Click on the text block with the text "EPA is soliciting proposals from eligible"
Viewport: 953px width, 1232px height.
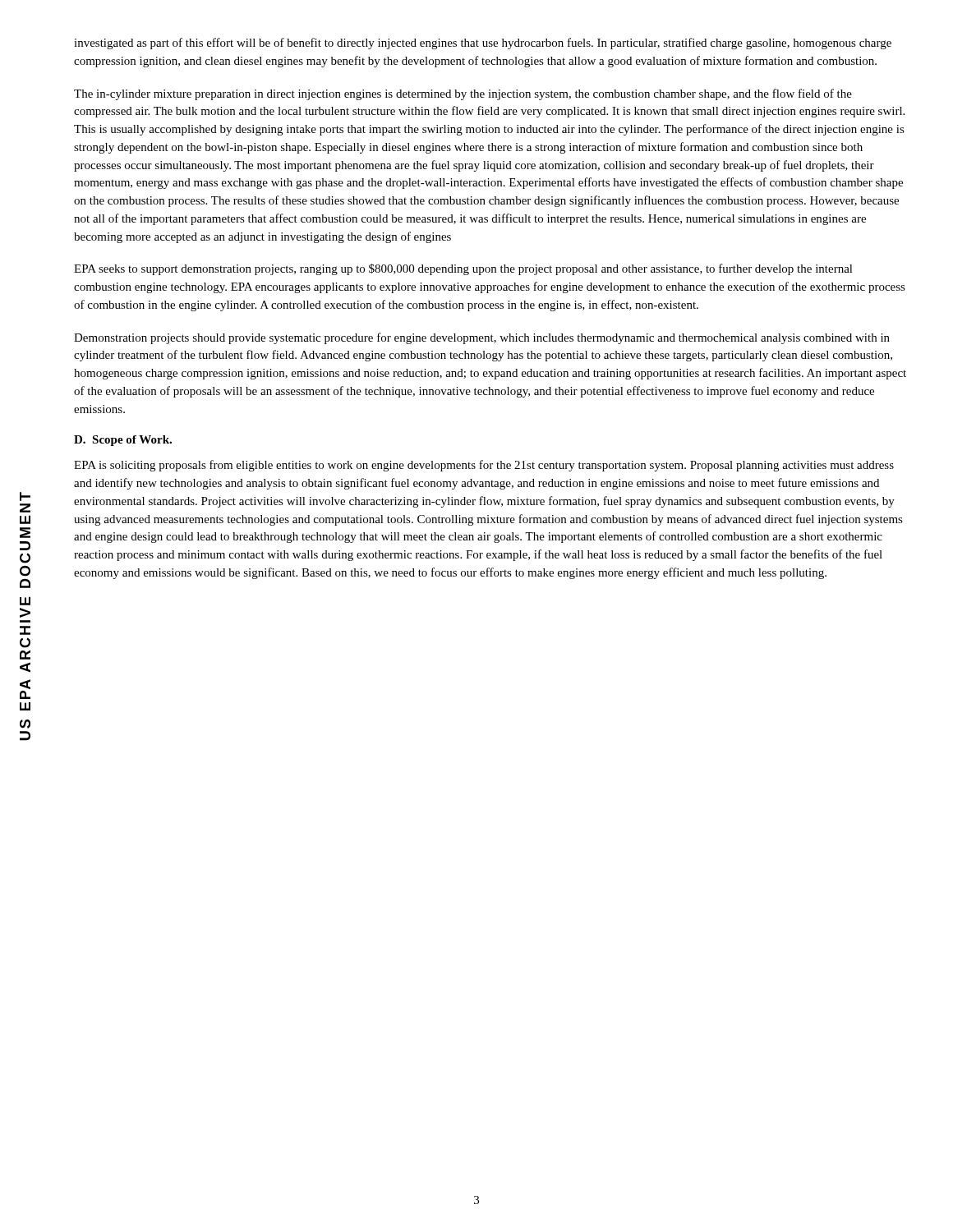(488, 519)
